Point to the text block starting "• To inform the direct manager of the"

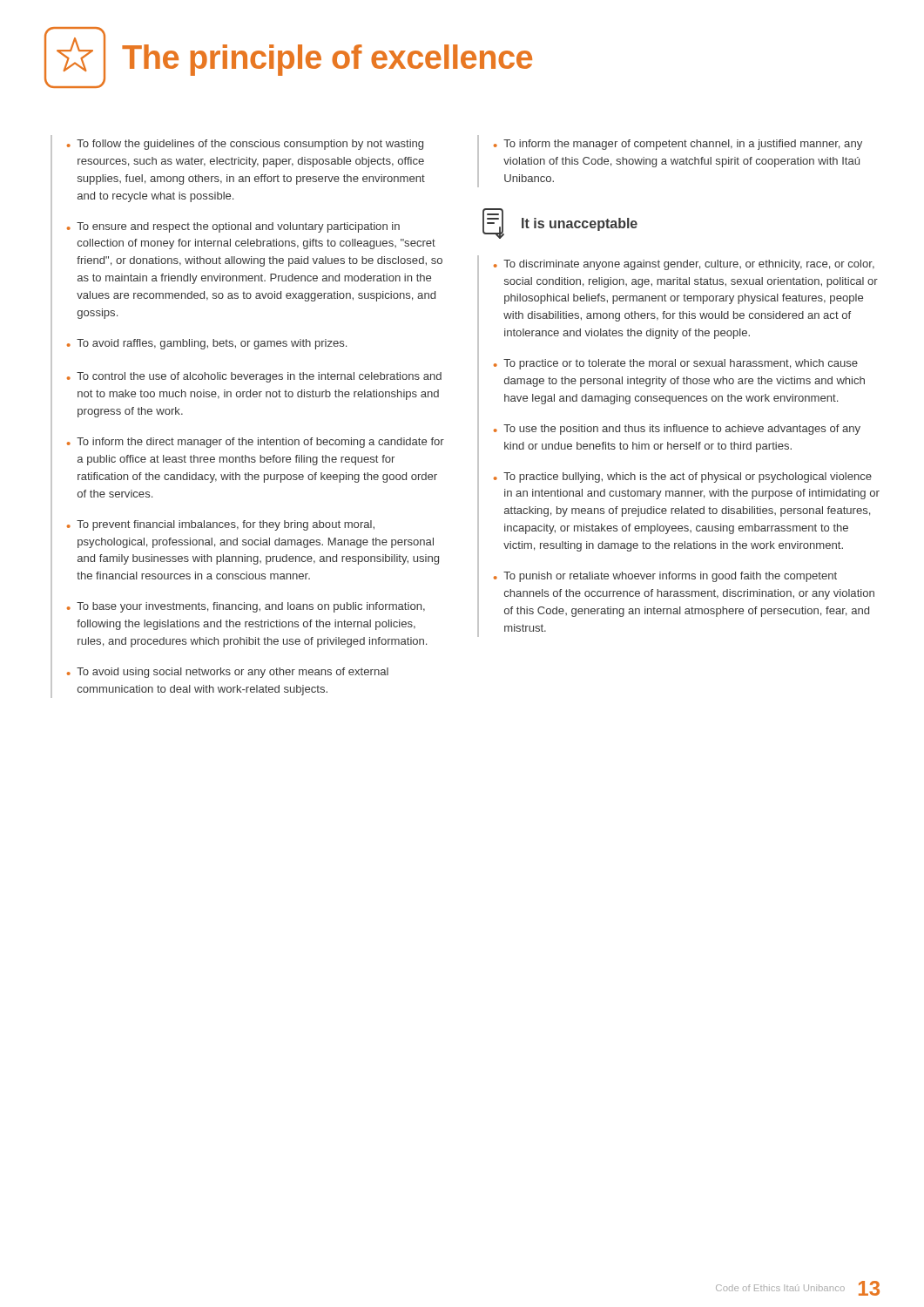pos(256,468)
